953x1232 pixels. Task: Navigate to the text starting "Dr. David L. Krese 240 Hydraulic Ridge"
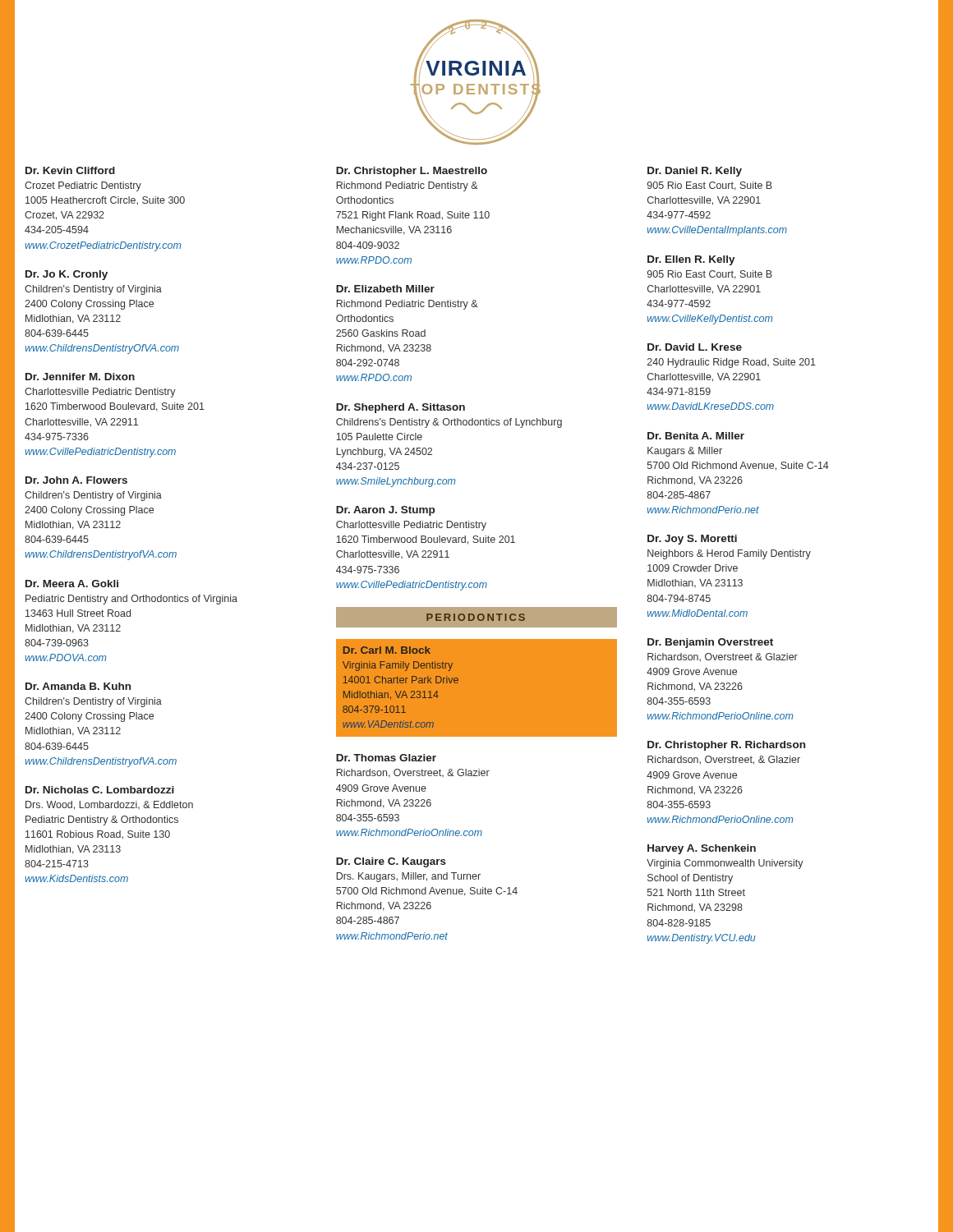click(695, 347)
